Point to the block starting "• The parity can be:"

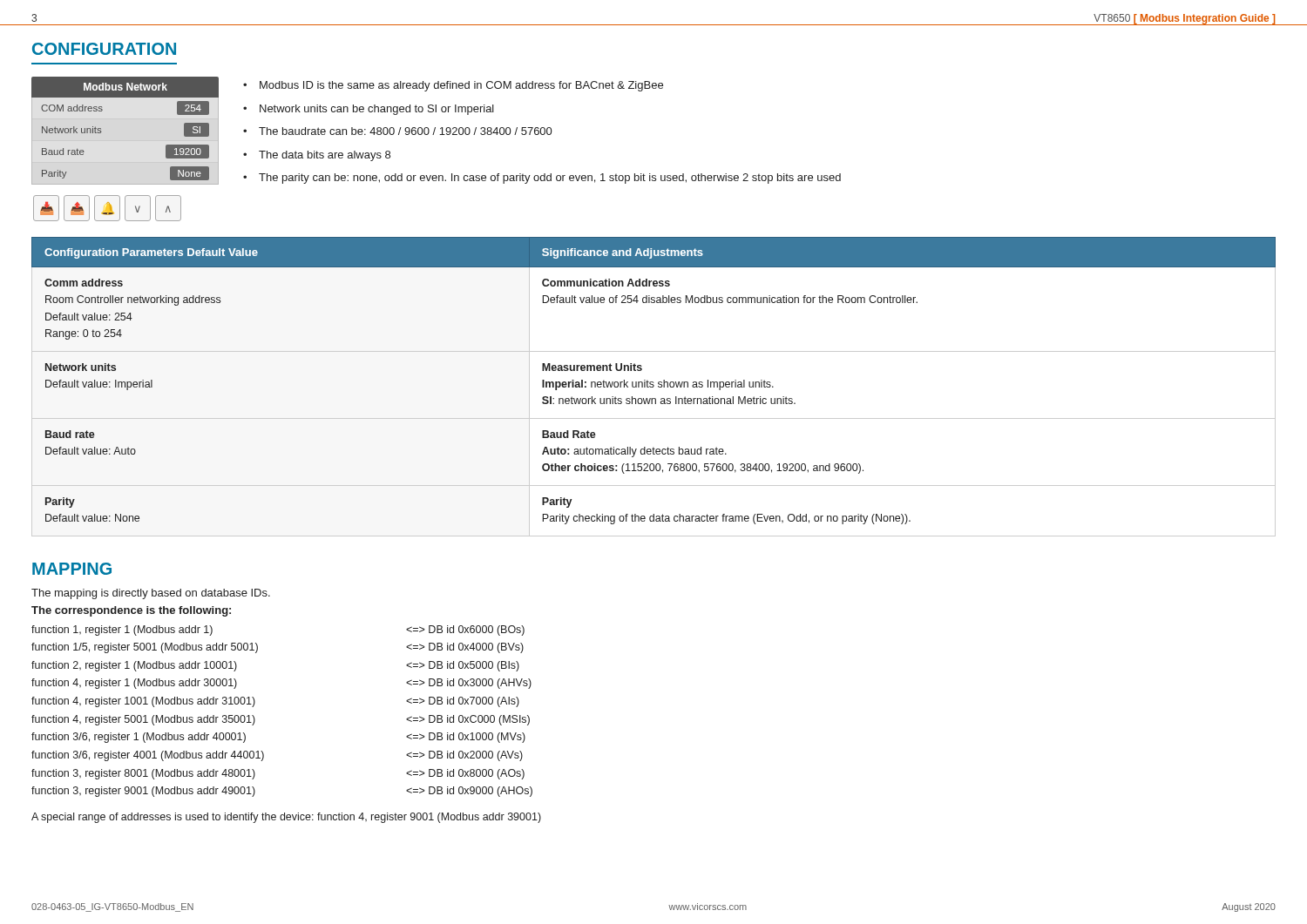coord(542,177)
